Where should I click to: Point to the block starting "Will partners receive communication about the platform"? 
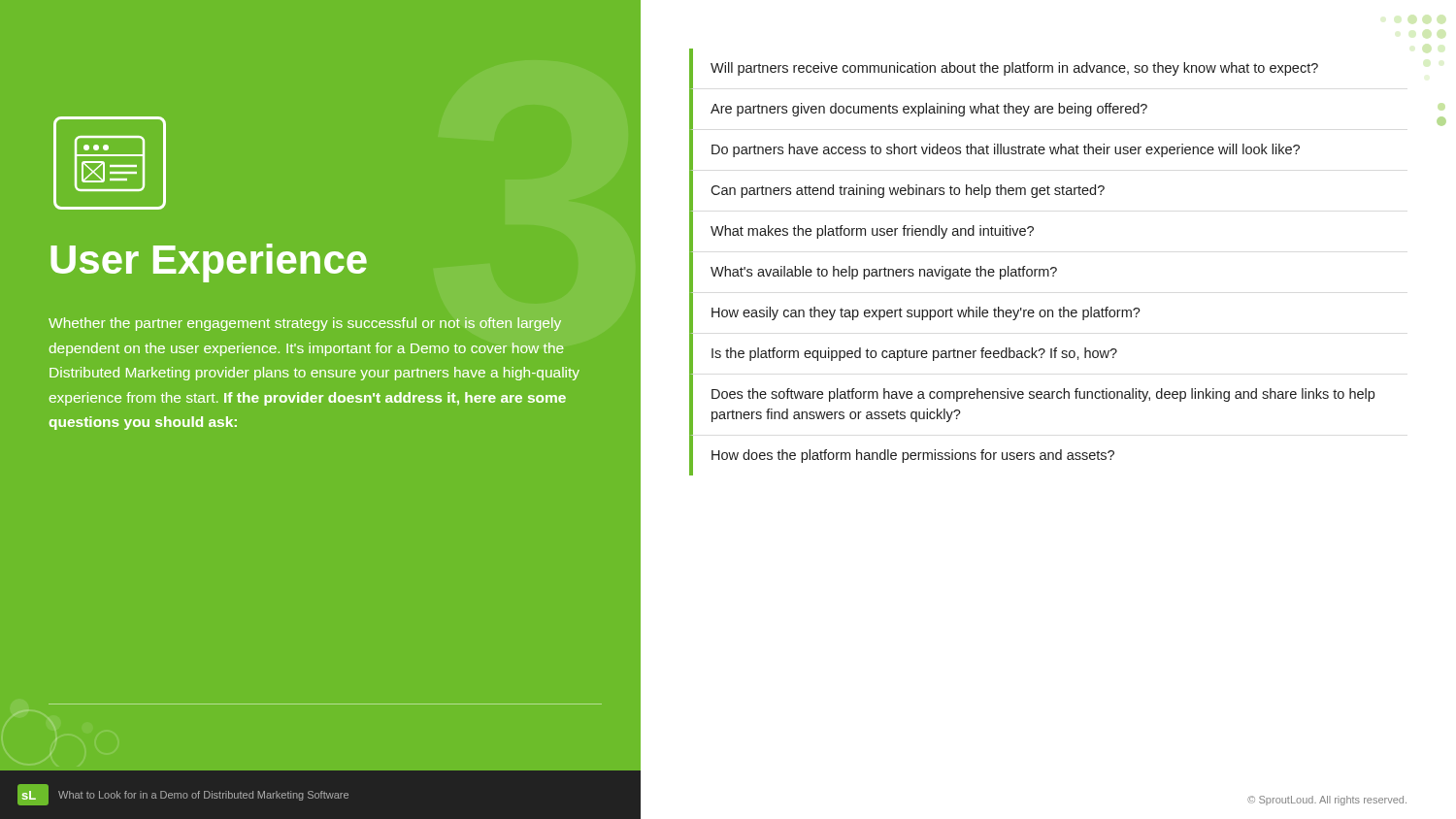[x=1014, y=68]
